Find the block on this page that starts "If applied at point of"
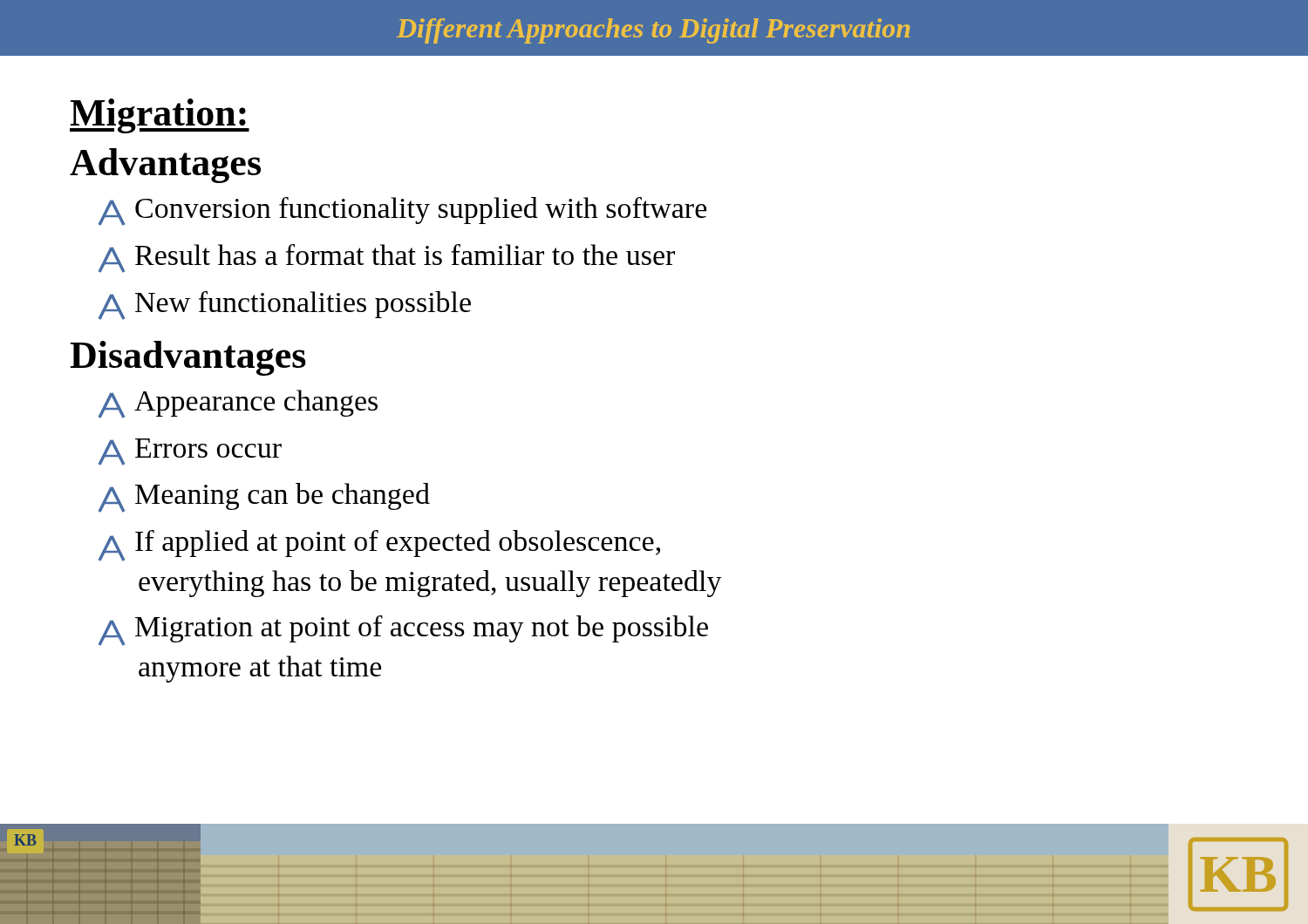1308x924 pixels. click(x=667, y=562)
